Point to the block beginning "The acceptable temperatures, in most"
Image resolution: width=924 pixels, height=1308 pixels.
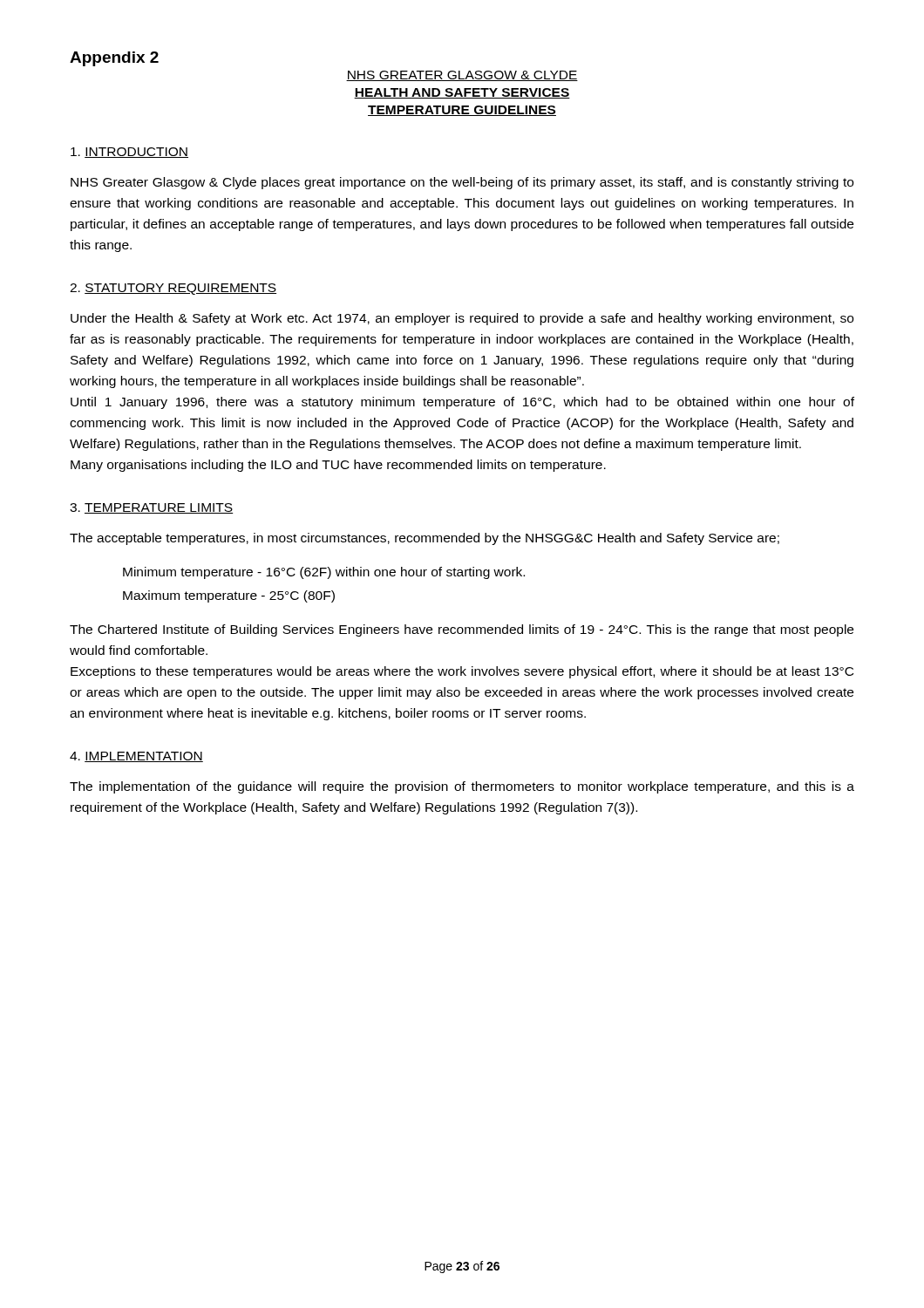point(425,538)
